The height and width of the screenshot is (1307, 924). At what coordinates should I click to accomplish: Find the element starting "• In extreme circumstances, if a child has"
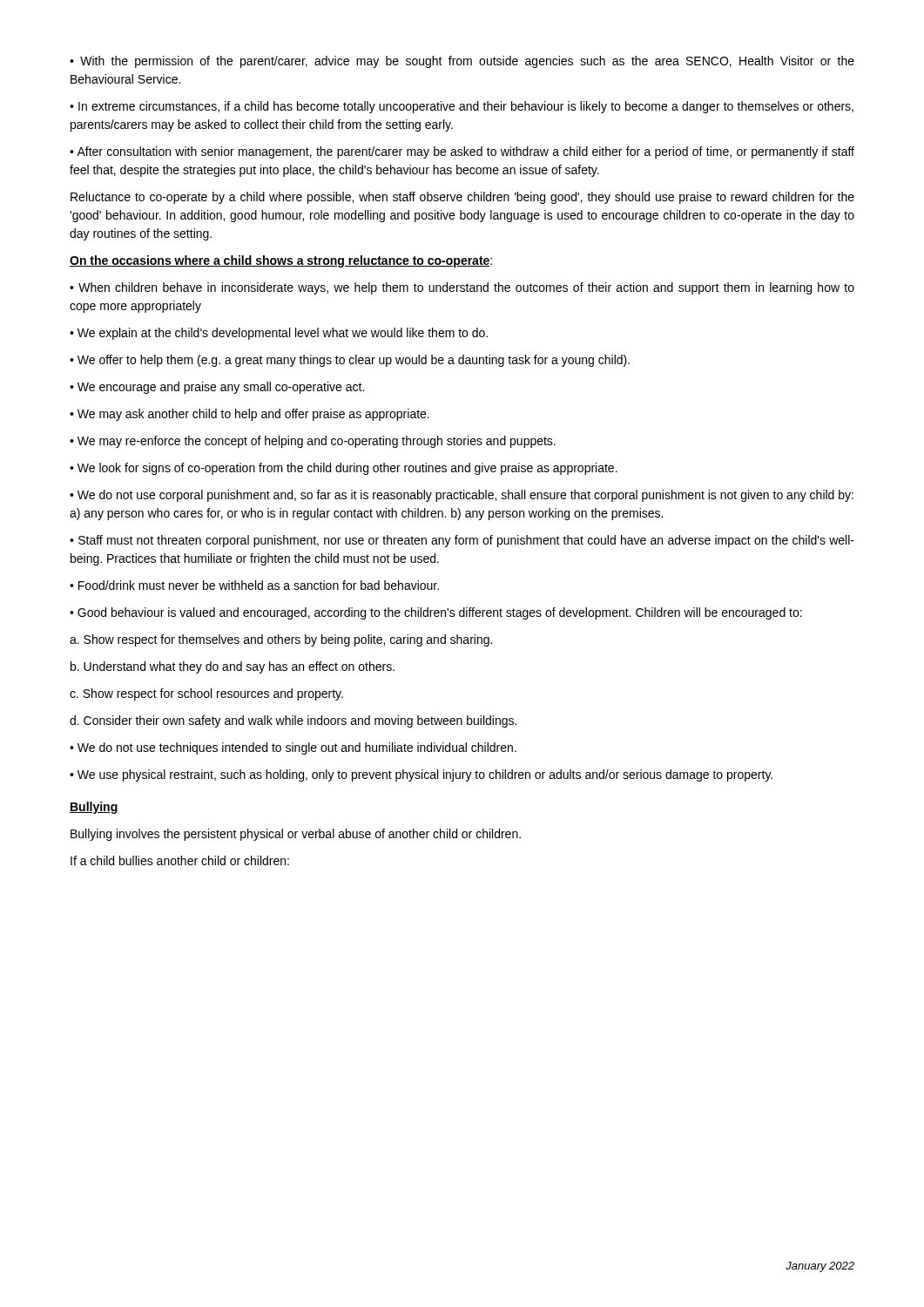(462, 115)
